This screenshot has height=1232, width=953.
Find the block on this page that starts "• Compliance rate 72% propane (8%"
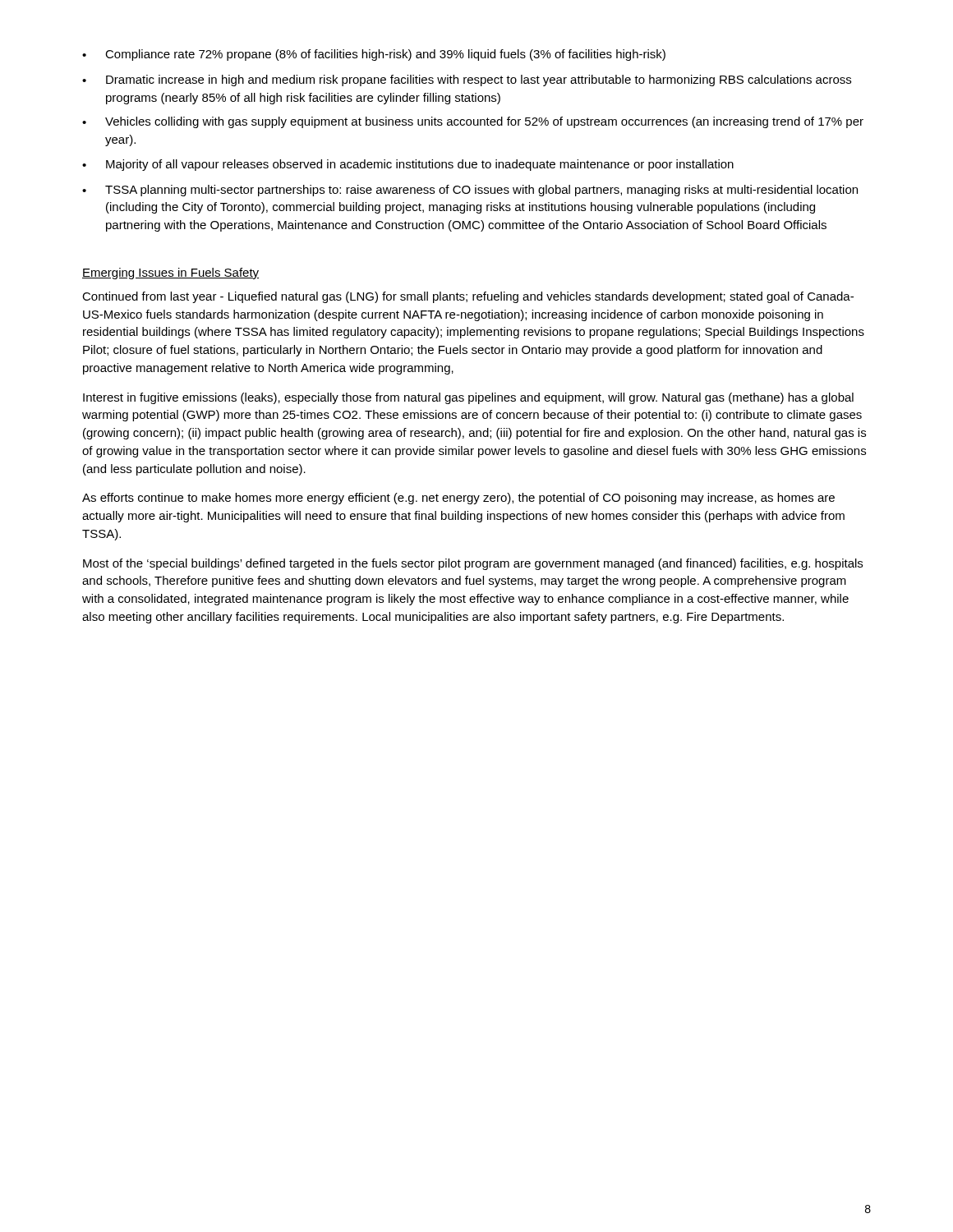click(476, 55)
